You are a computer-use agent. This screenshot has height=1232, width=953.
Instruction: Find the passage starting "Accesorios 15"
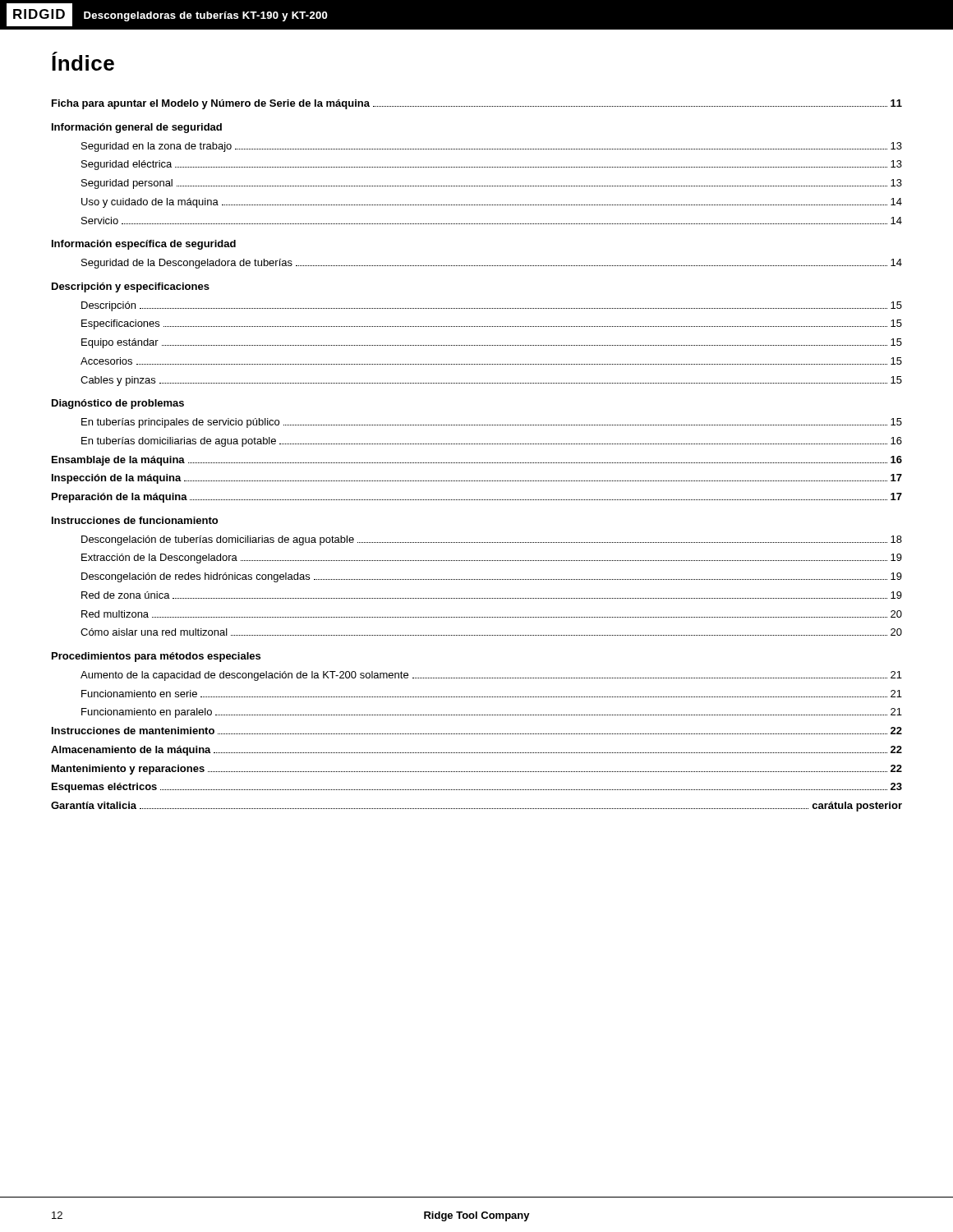(491, 361)
